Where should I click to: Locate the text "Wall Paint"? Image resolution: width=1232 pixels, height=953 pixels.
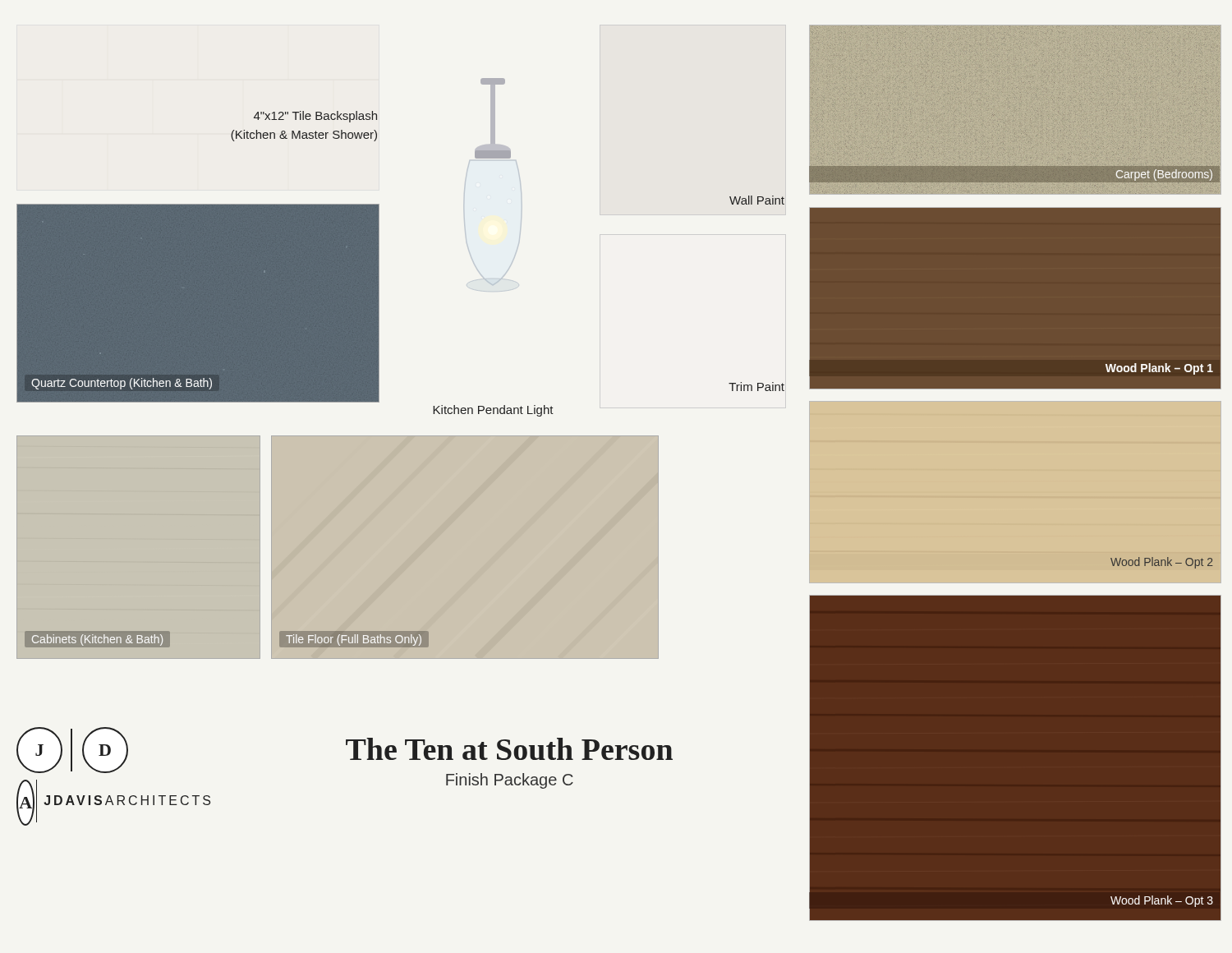(x=757, y=200)
